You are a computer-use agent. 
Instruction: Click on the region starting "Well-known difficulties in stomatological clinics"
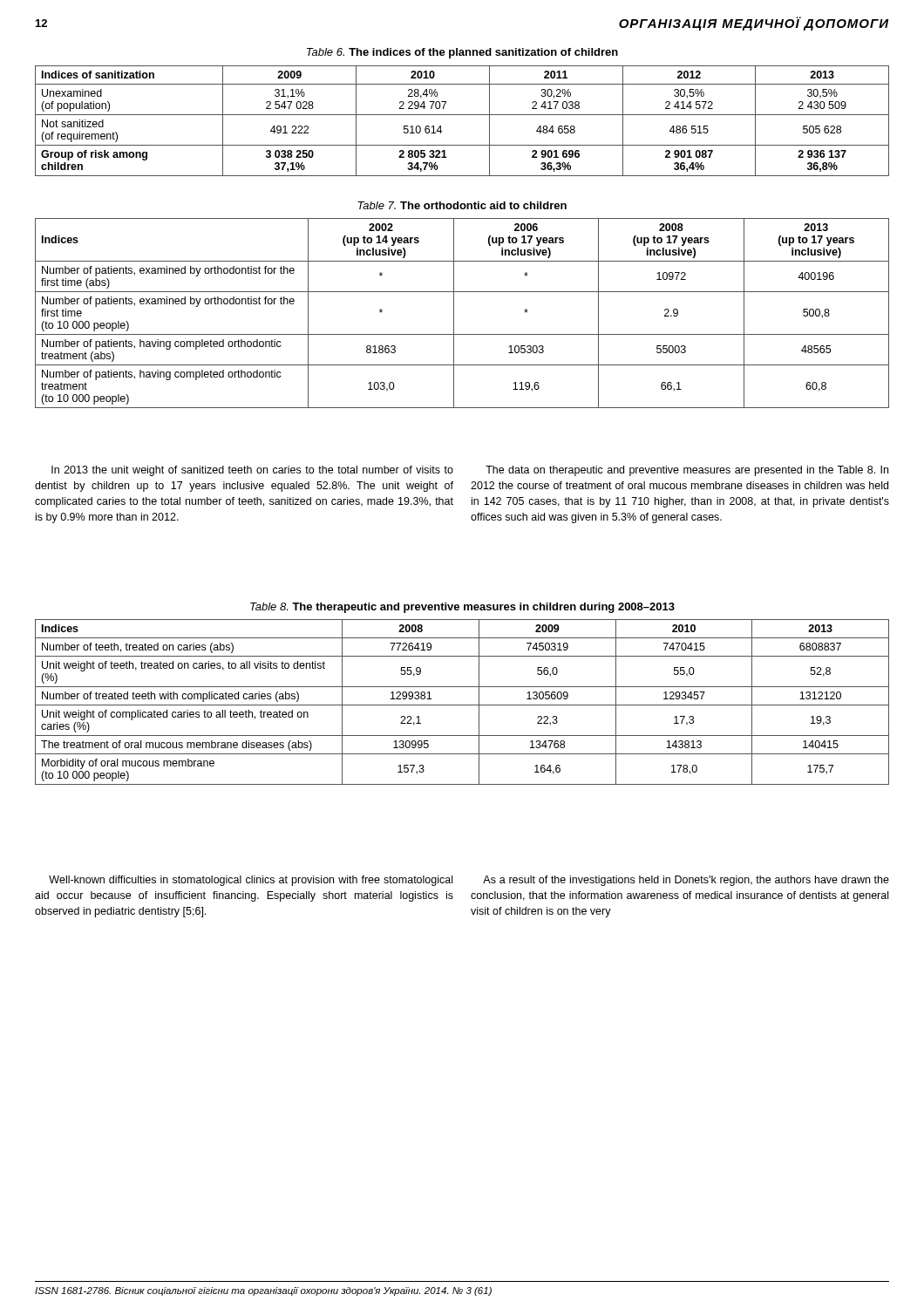pos(244,896)
